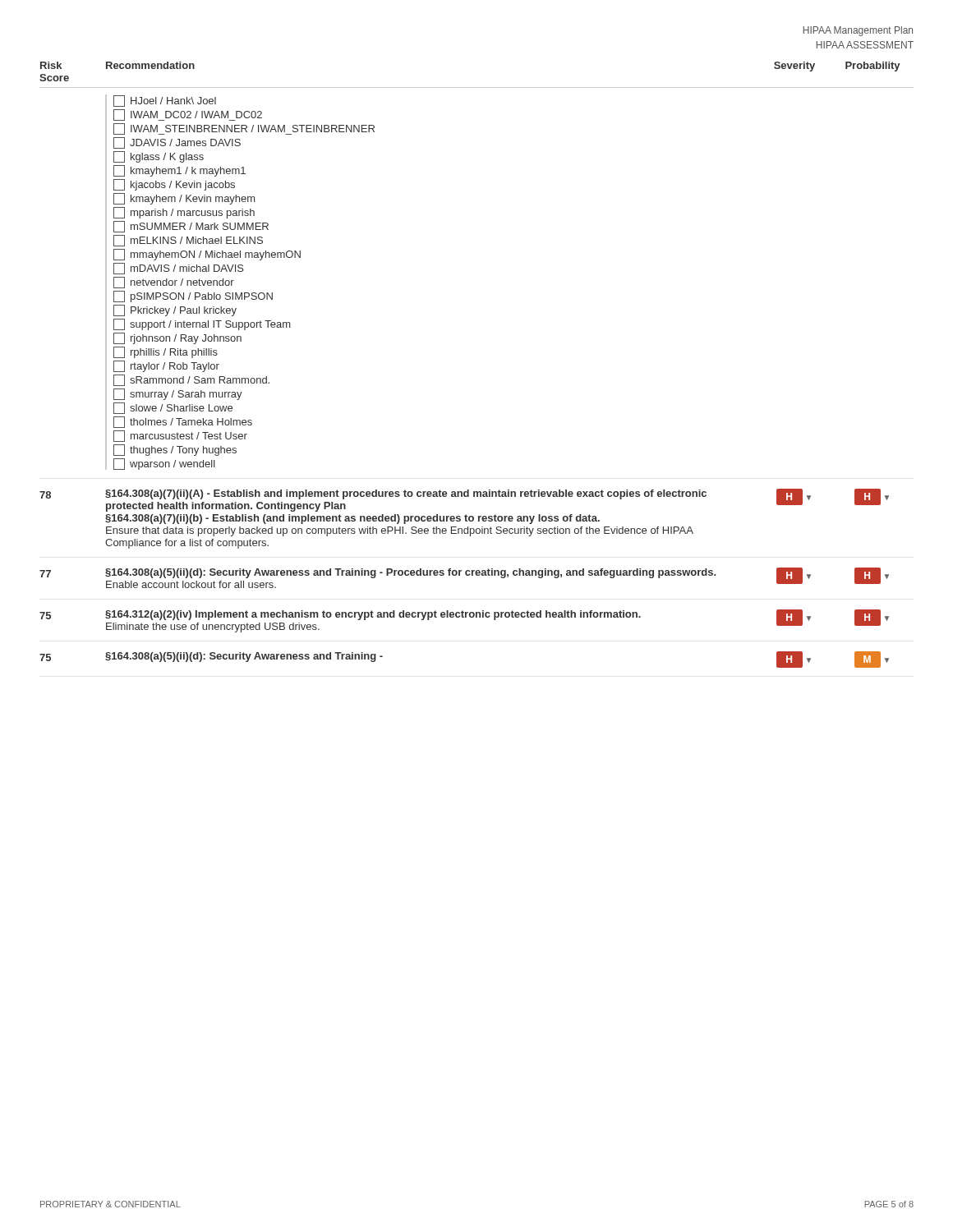This screenshot has height=1232, width=953.
Task: Find the text block starting "sRammond / Sam Rammond."
Action: click(x=192, y=380)
